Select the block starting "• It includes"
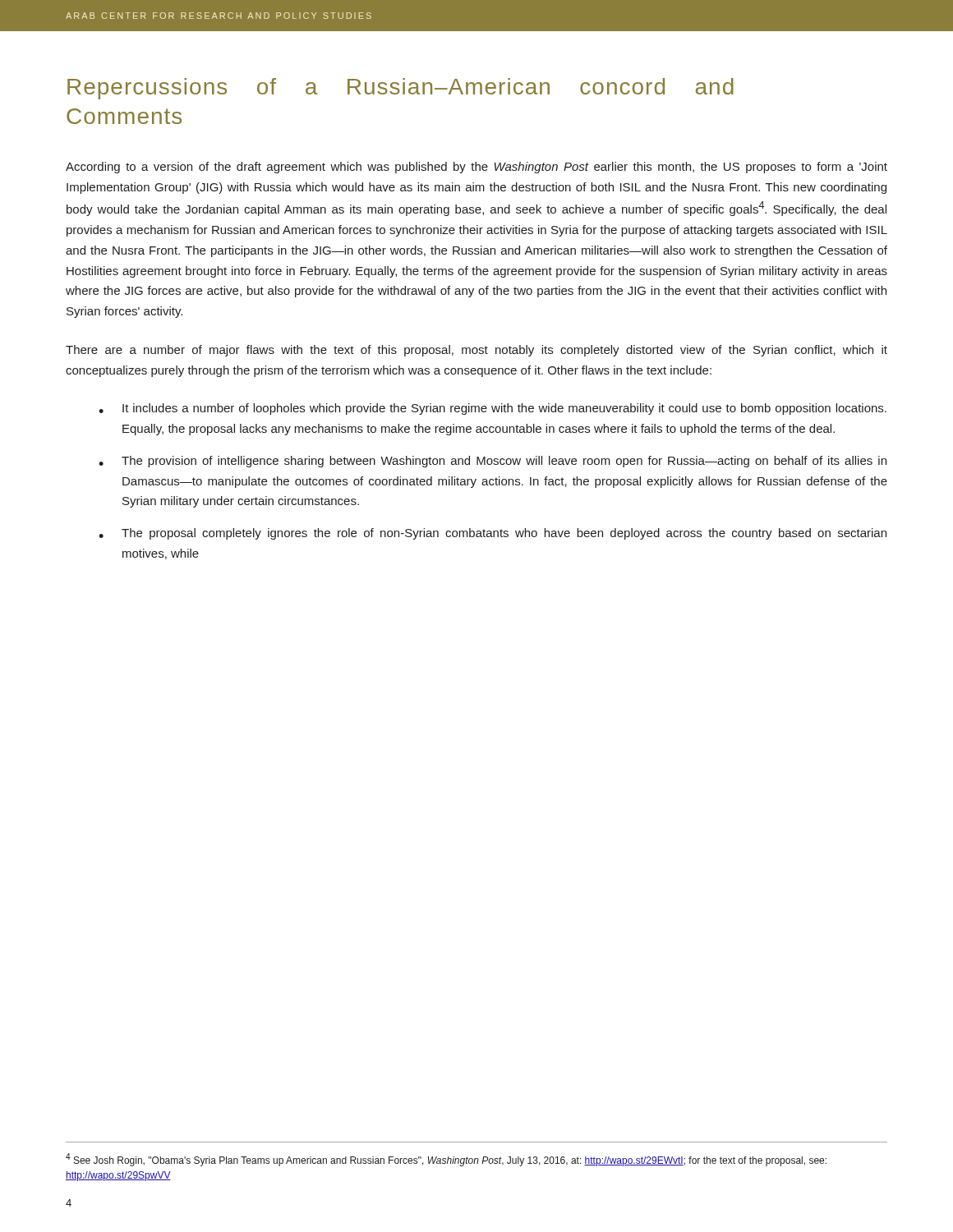 [493, 419]
